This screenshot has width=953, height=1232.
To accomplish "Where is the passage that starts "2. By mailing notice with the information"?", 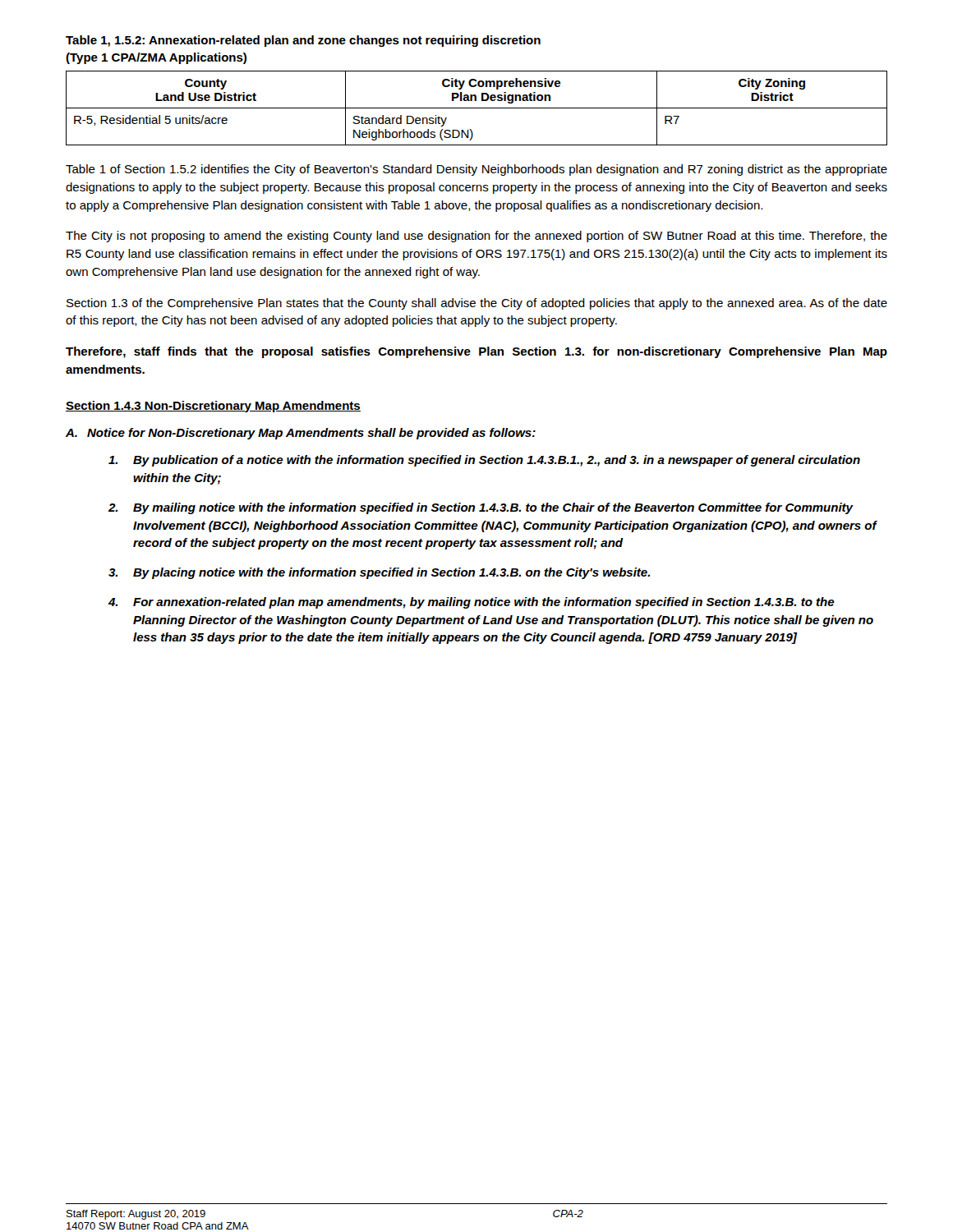I will click(498, 525).
